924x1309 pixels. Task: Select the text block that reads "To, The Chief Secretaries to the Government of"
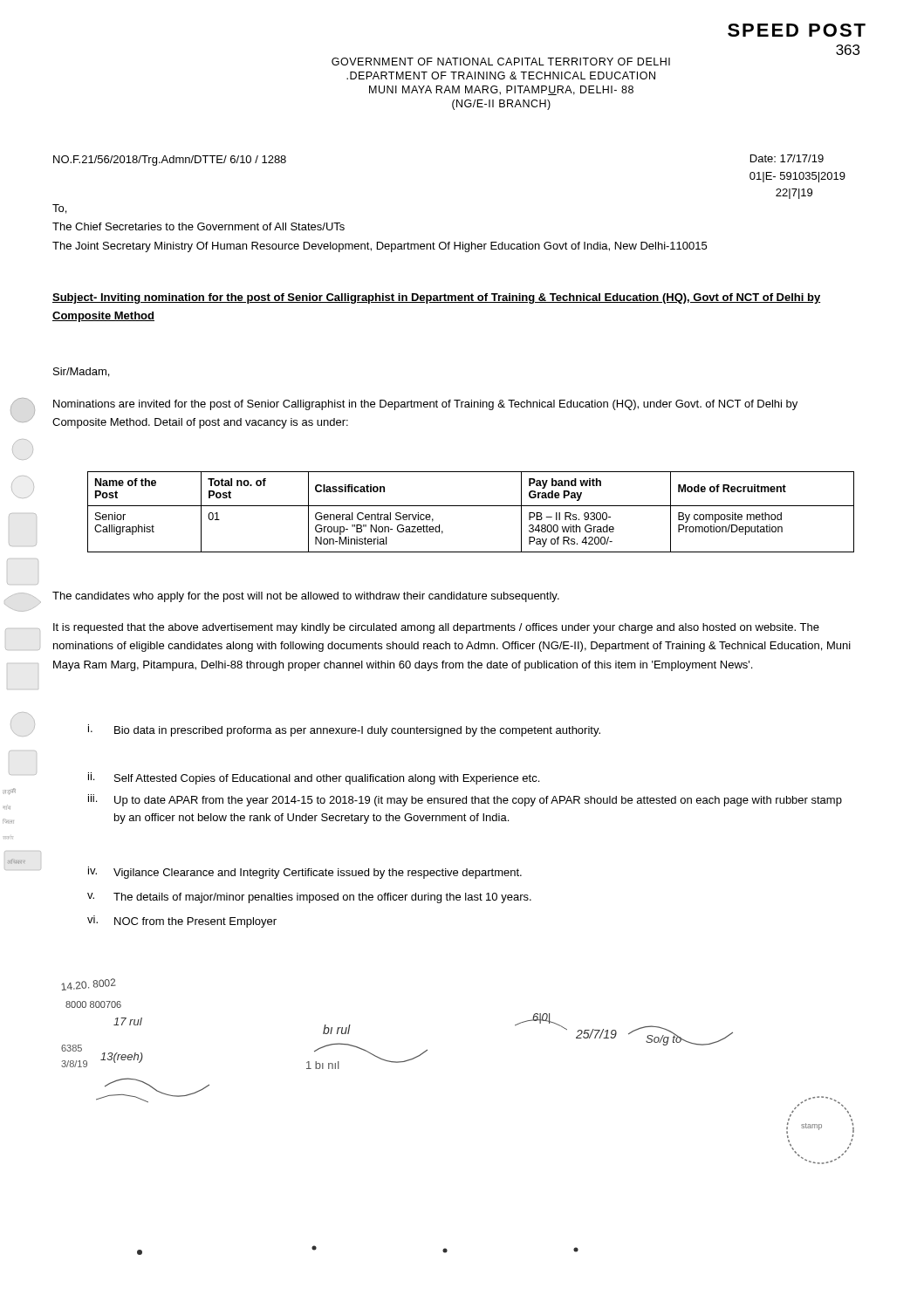59,209
